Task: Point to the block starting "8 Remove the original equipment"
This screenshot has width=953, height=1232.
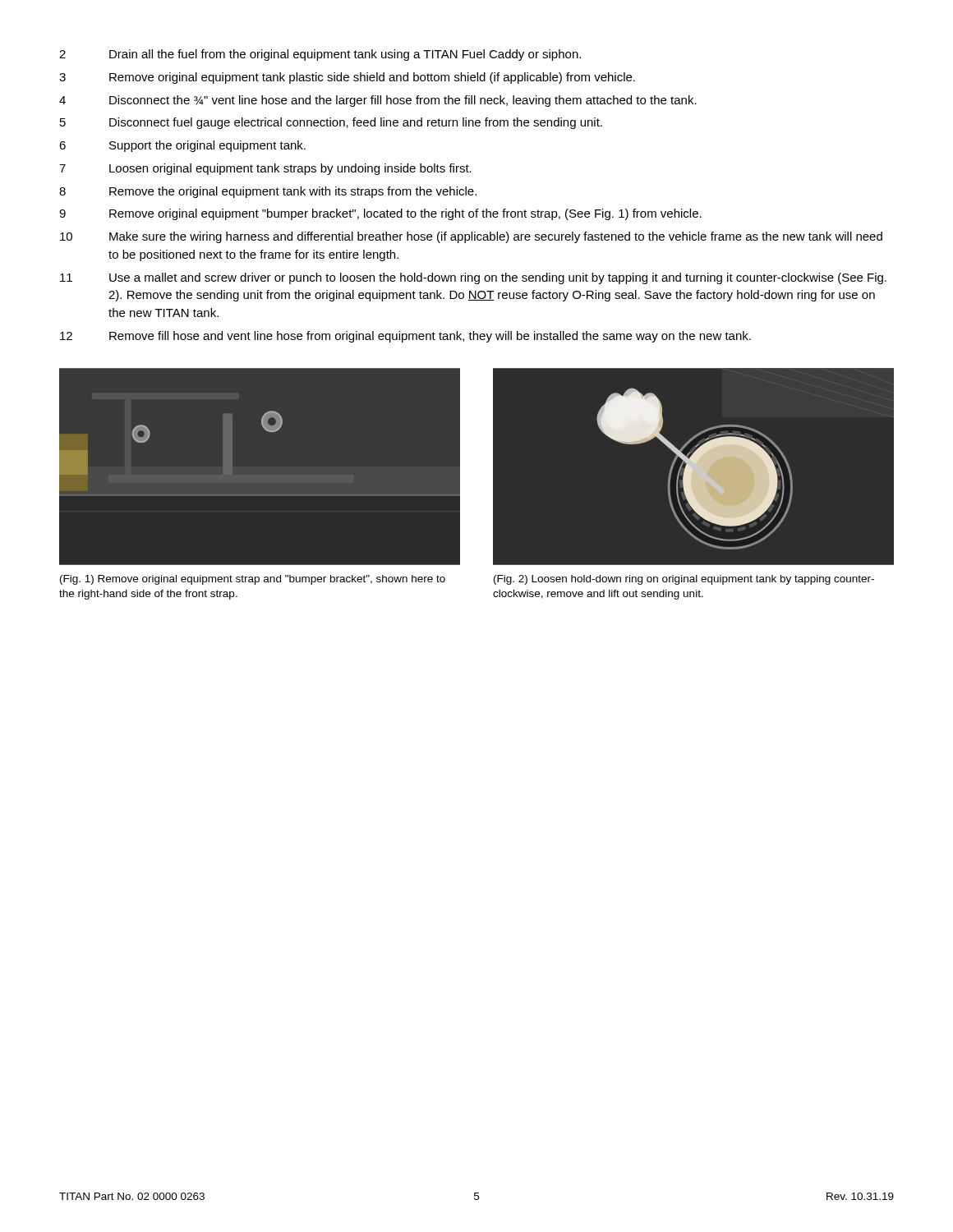Action: pos(476,191)
